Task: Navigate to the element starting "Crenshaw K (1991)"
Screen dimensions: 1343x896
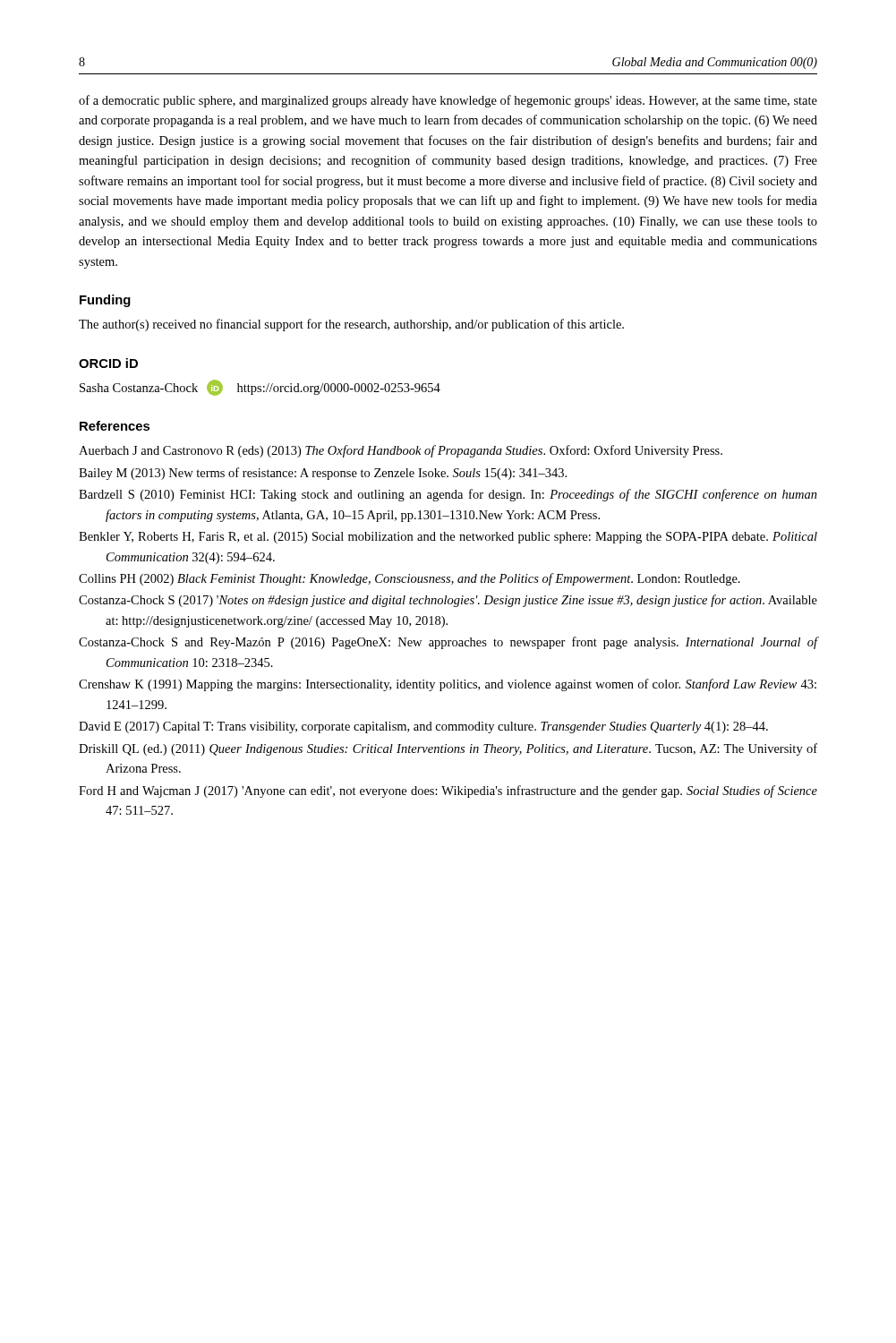Action: point(448,694)
